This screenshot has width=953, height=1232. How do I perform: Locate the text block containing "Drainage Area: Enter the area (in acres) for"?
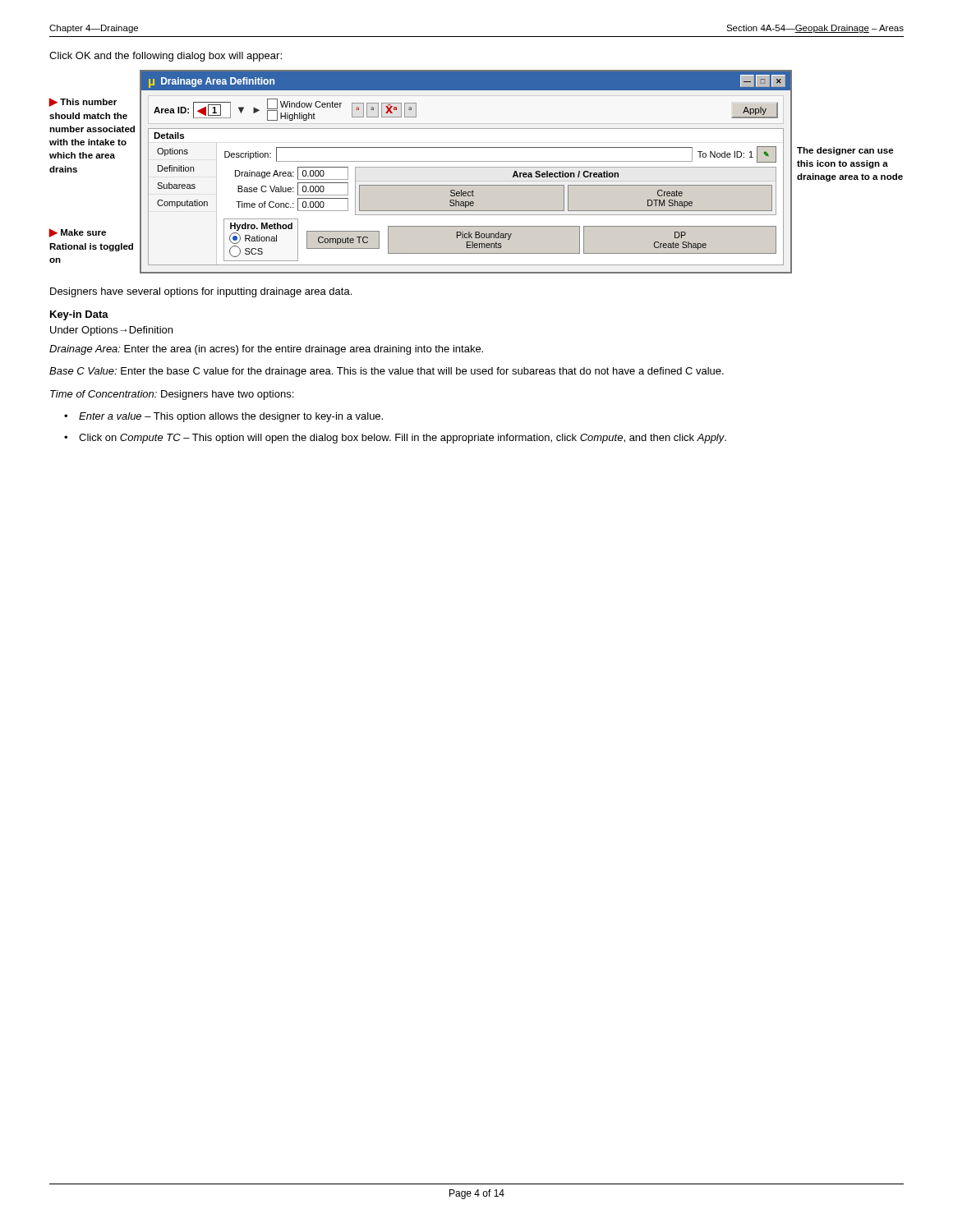[267, 348]
